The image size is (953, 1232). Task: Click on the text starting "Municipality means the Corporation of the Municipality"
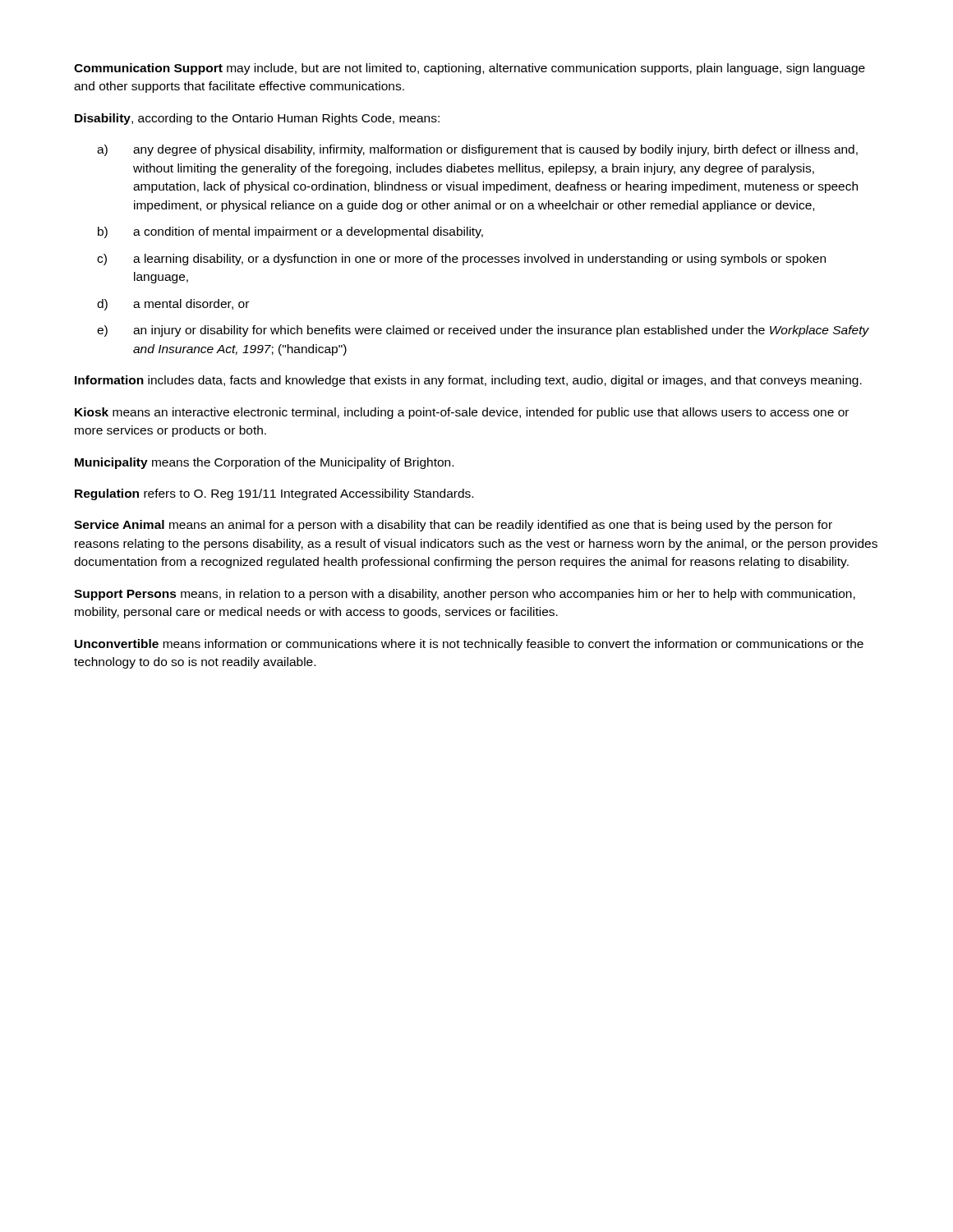point(264,462)
